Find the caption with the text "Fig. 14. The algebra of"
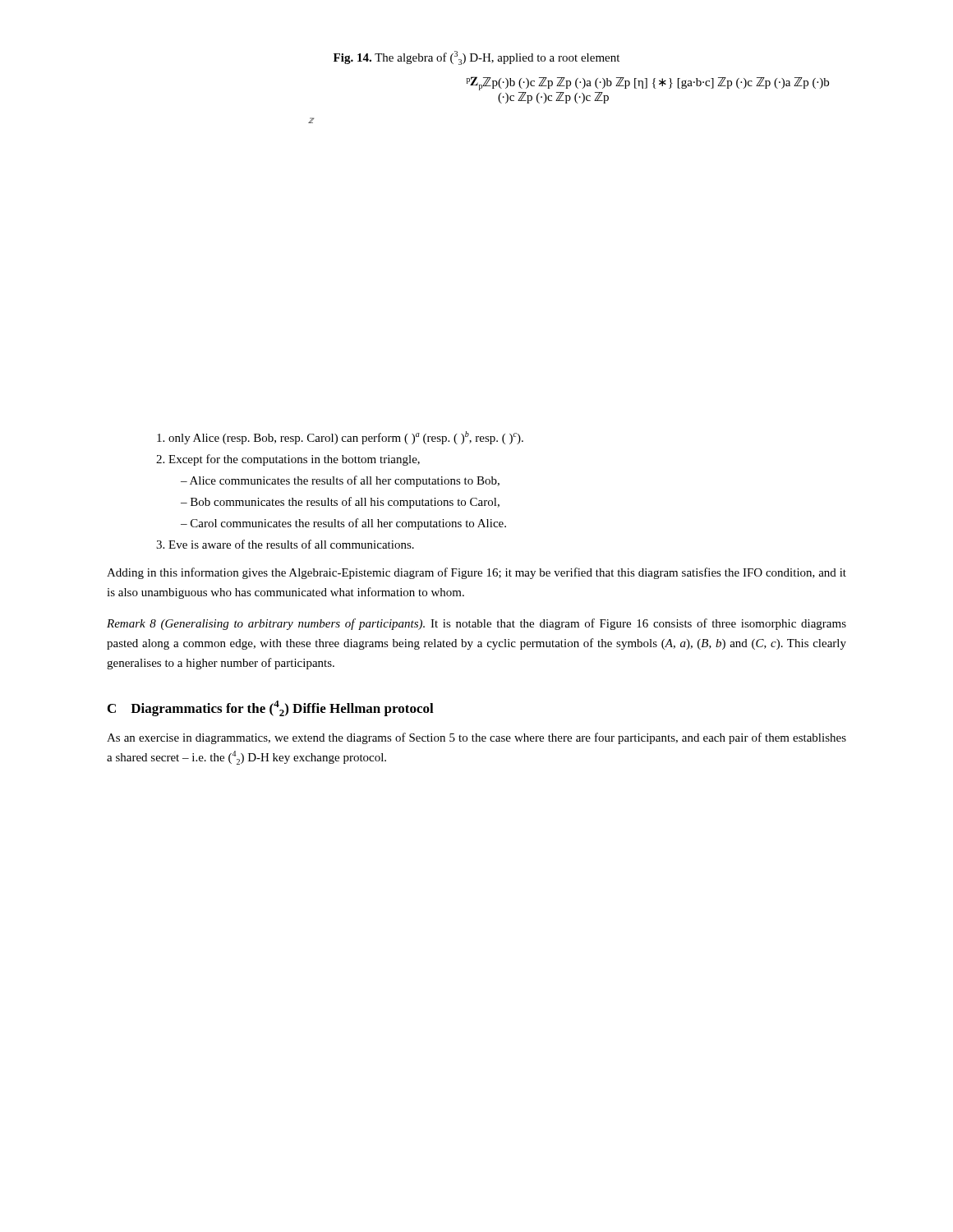Screen dimensions: 1232x953 (x=476, y=58)
